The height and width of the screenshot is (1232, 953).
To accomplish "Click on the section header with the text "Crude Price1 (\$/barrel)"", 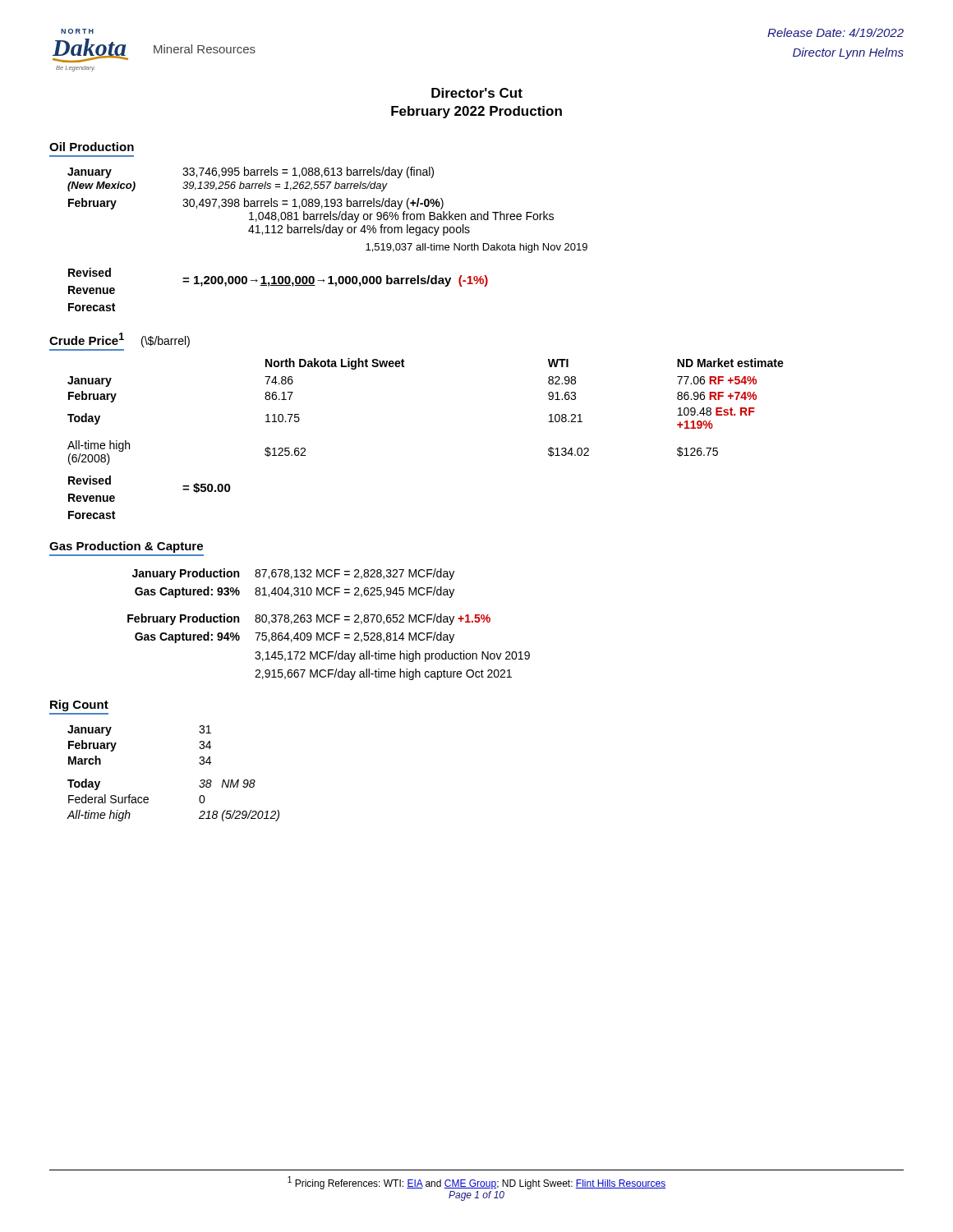I will 120,341.
